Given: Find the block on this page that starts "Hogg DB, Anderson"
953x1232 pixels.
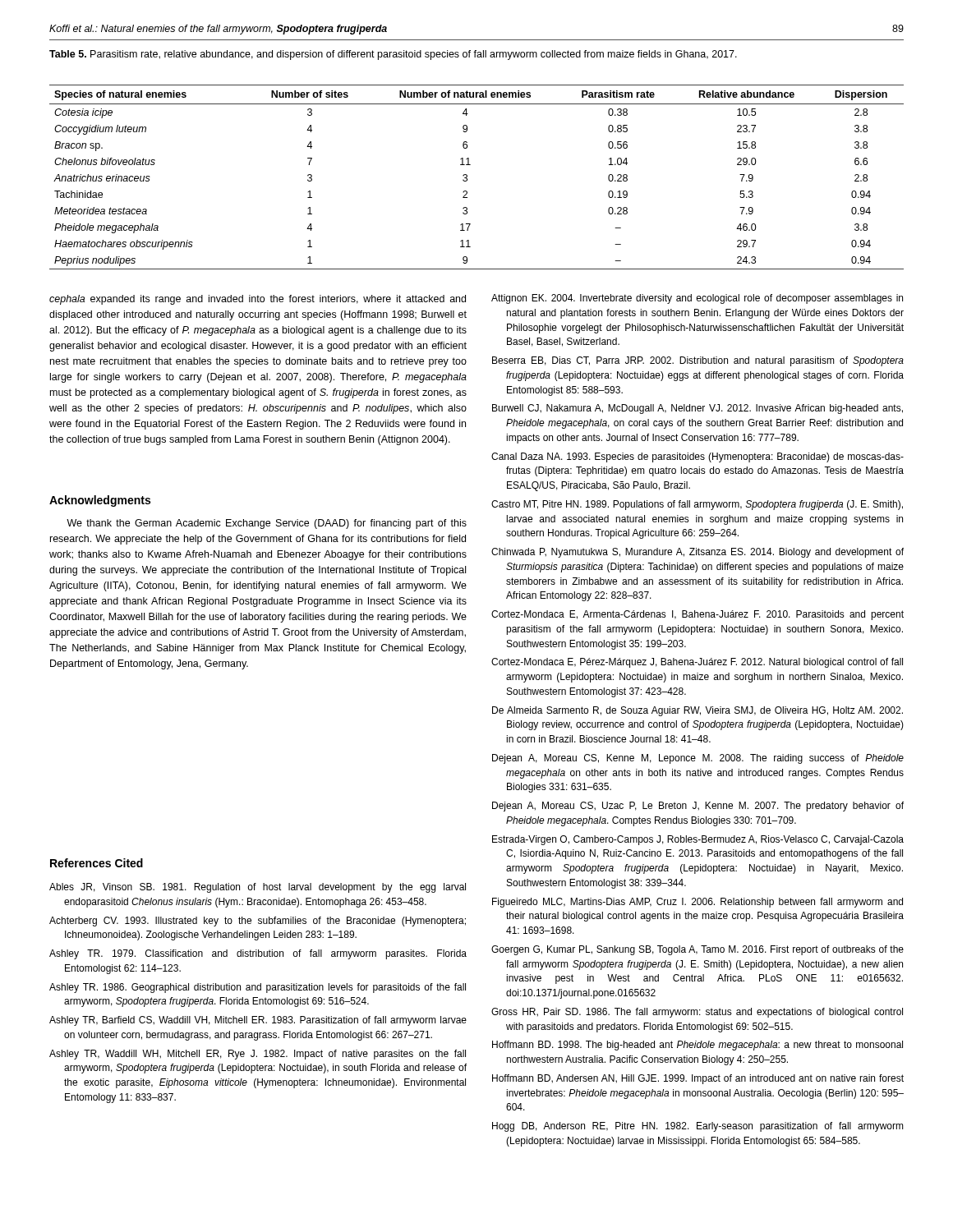Looking at the screenshot, I should 698,1133.
